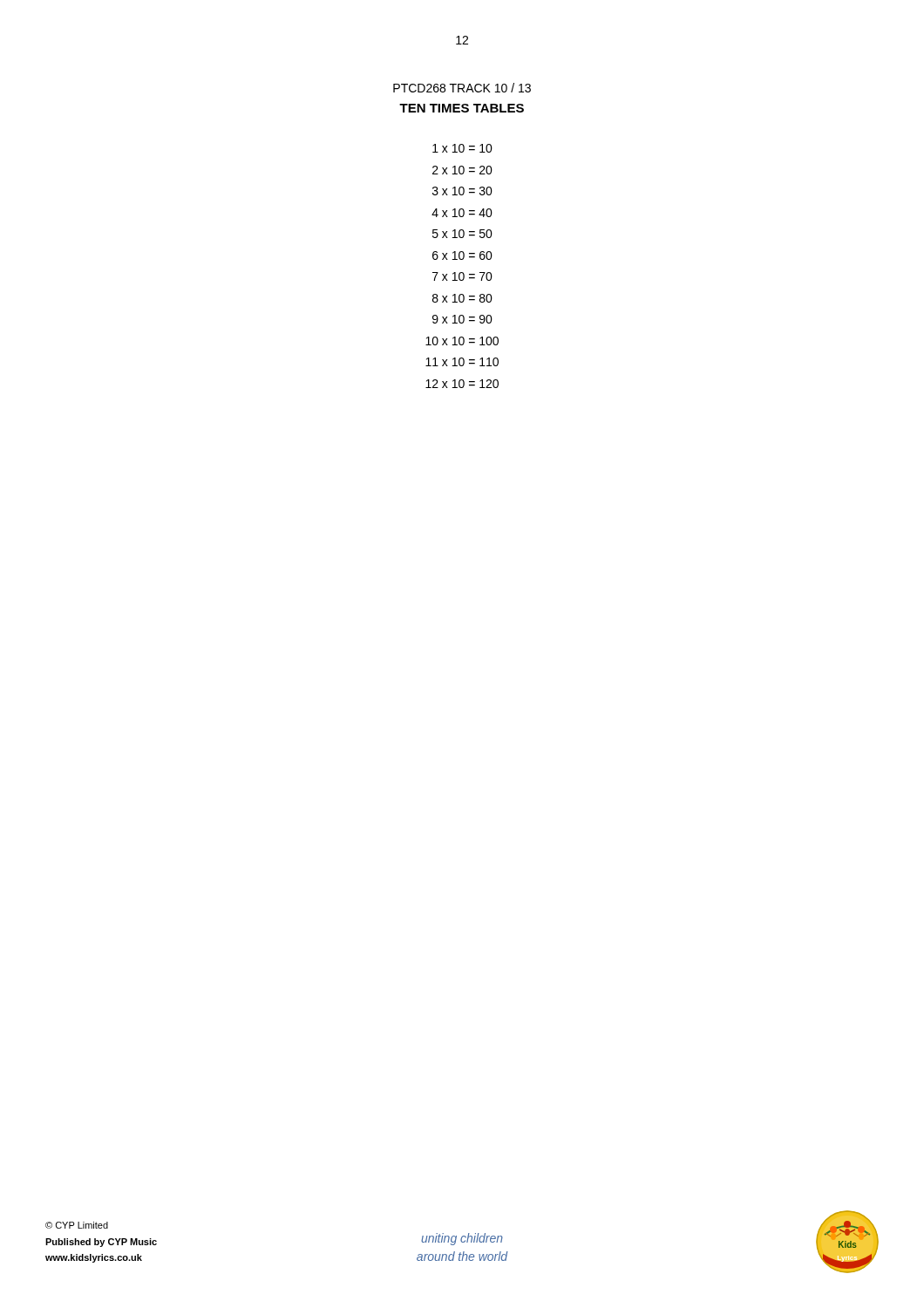Point to the block beginning "10 x 10"

pyautogui.click(x=462, y=341)
